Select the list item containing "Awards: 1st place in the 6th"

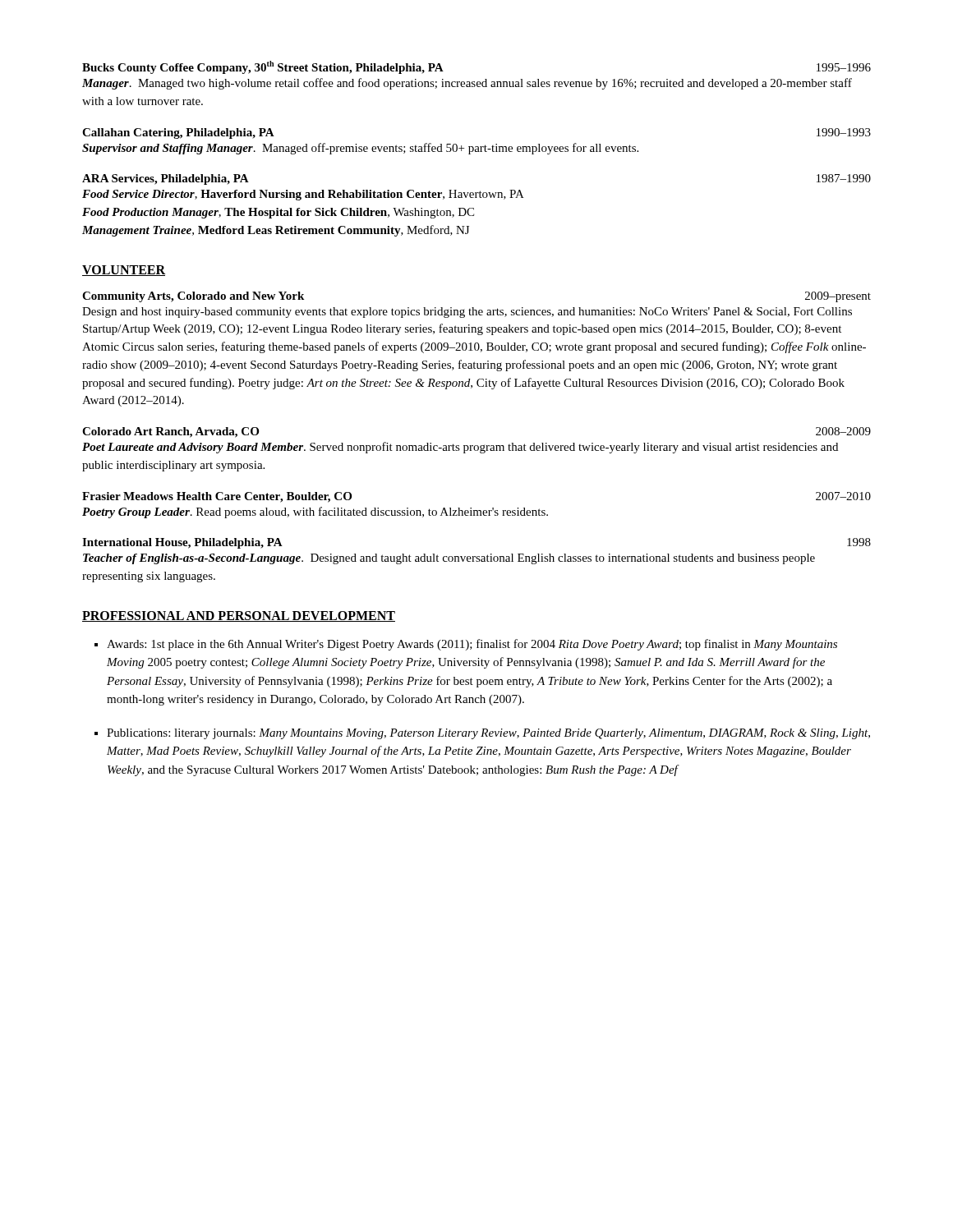(472, 671)
